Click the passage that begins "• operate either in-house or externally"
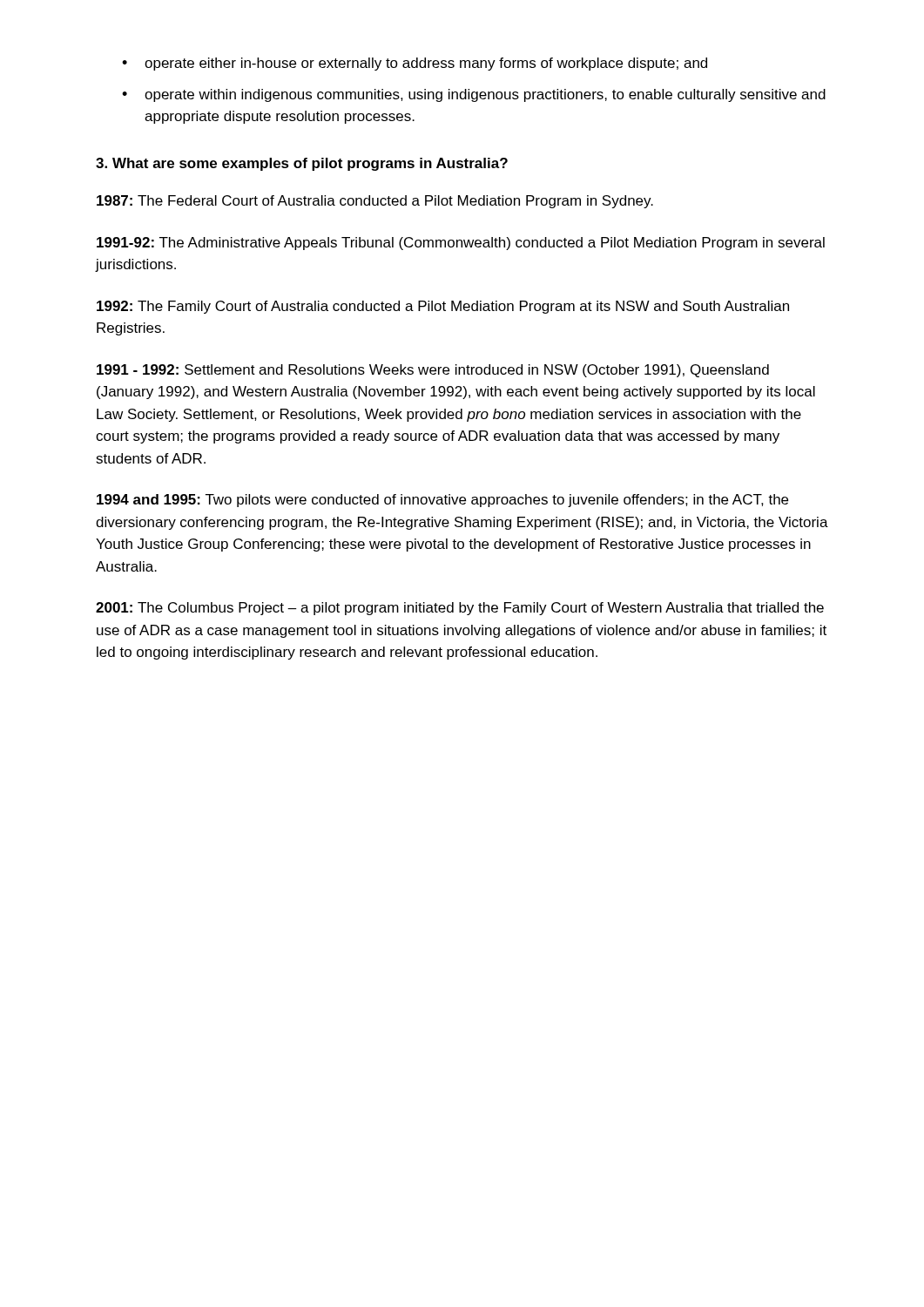Image resolution: width=924 pixels, height=1307 pixels. 475,63
